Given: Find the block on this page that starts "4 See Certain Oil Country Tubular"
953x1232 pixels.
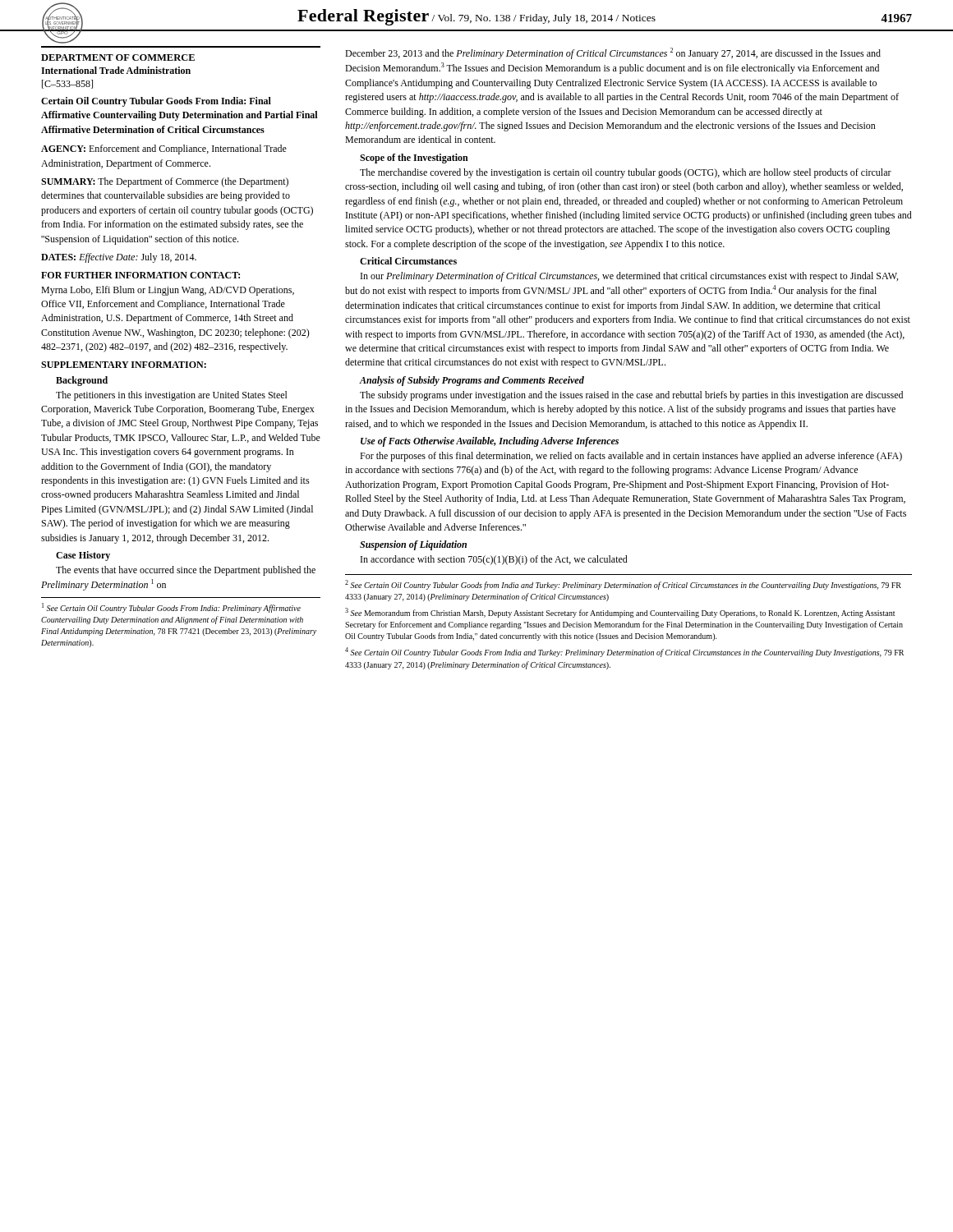Looking at the screenshot, I should click(x=625, y=658).
